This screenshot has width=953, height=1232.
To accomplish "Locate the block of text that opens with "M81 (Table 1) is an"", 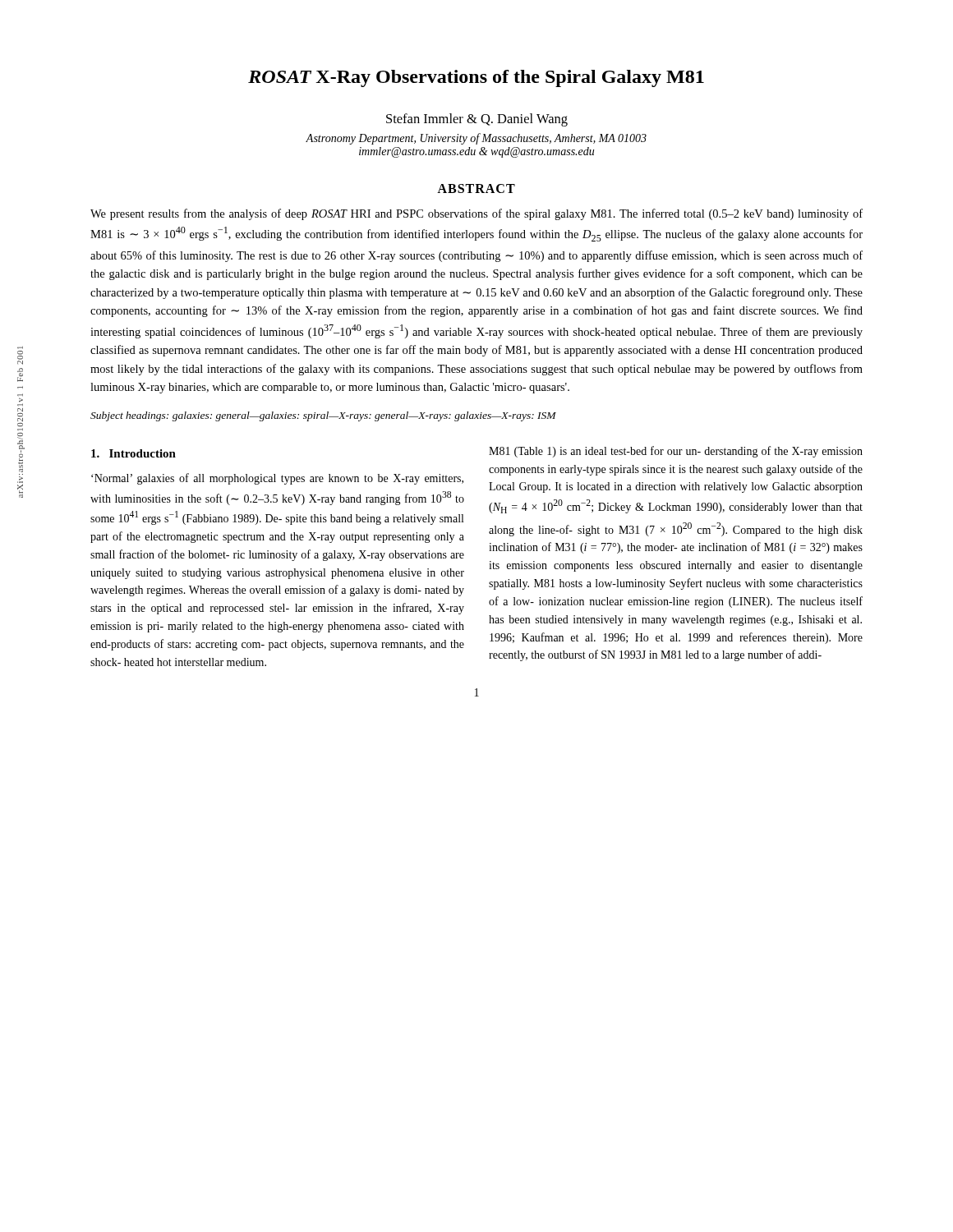I will coord(676,553).
